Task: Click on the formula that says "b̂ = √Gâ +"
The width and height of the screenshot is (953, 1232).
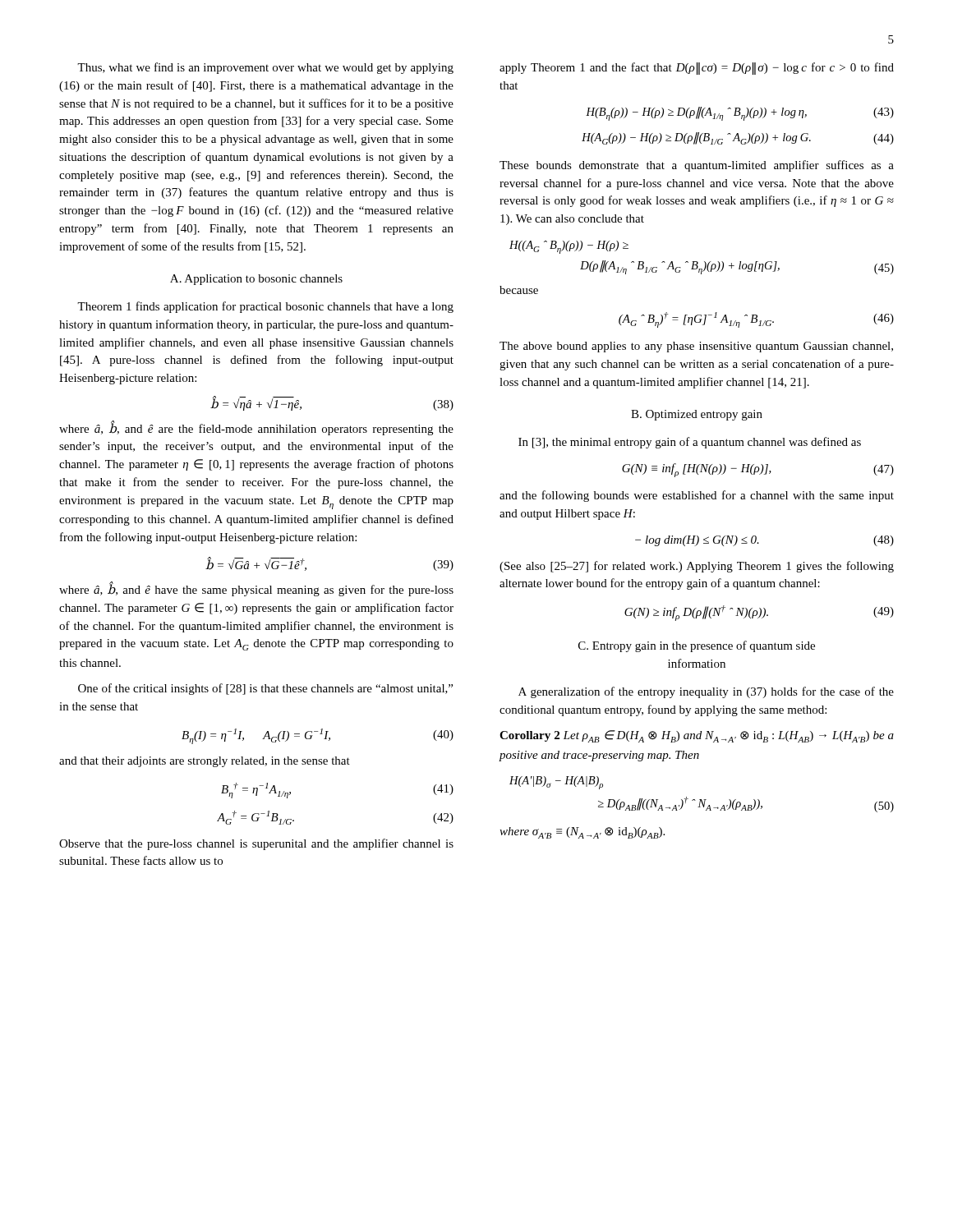Action: point(256,565)
